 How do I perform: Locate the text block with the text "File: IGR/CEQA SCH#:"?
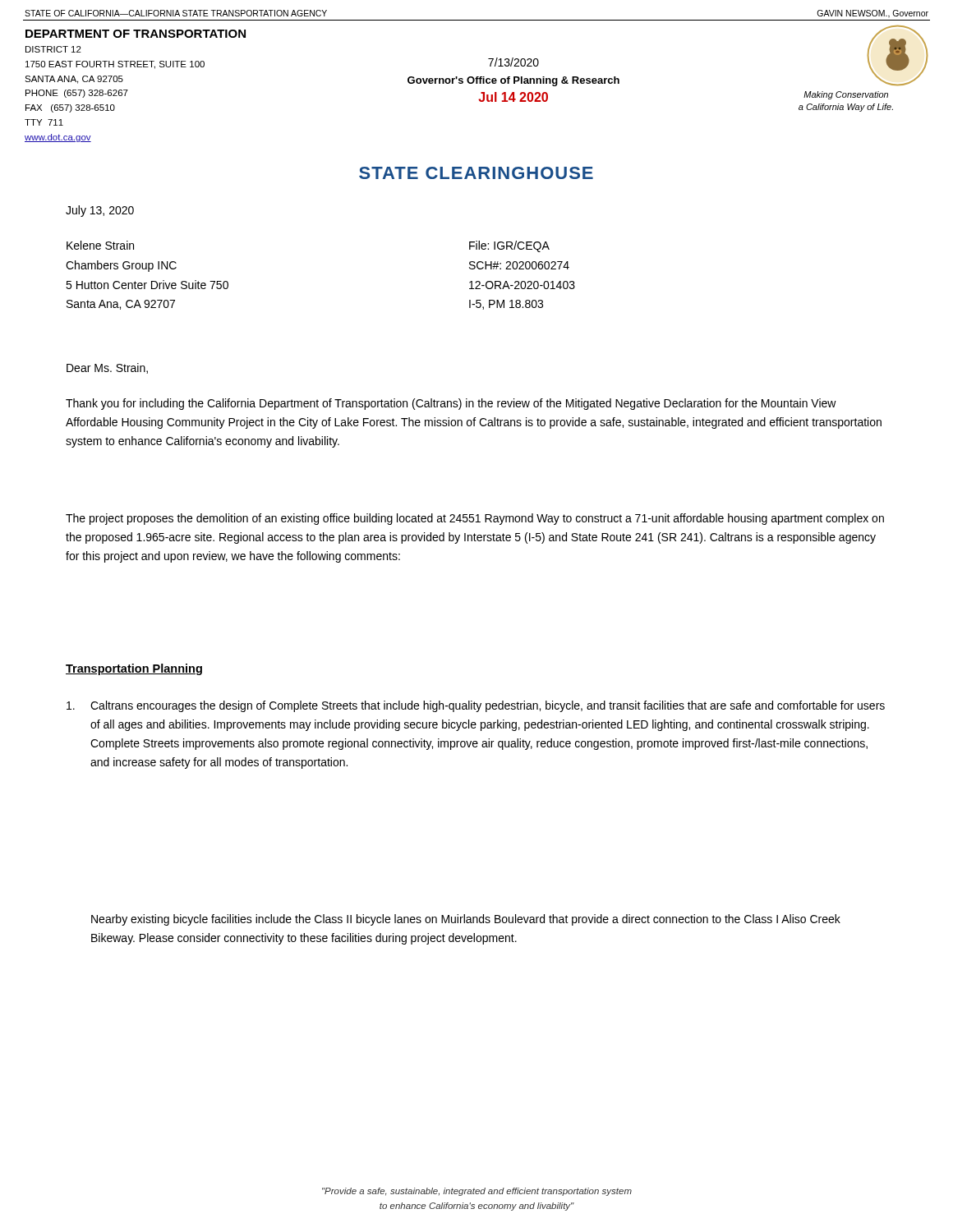522,275
